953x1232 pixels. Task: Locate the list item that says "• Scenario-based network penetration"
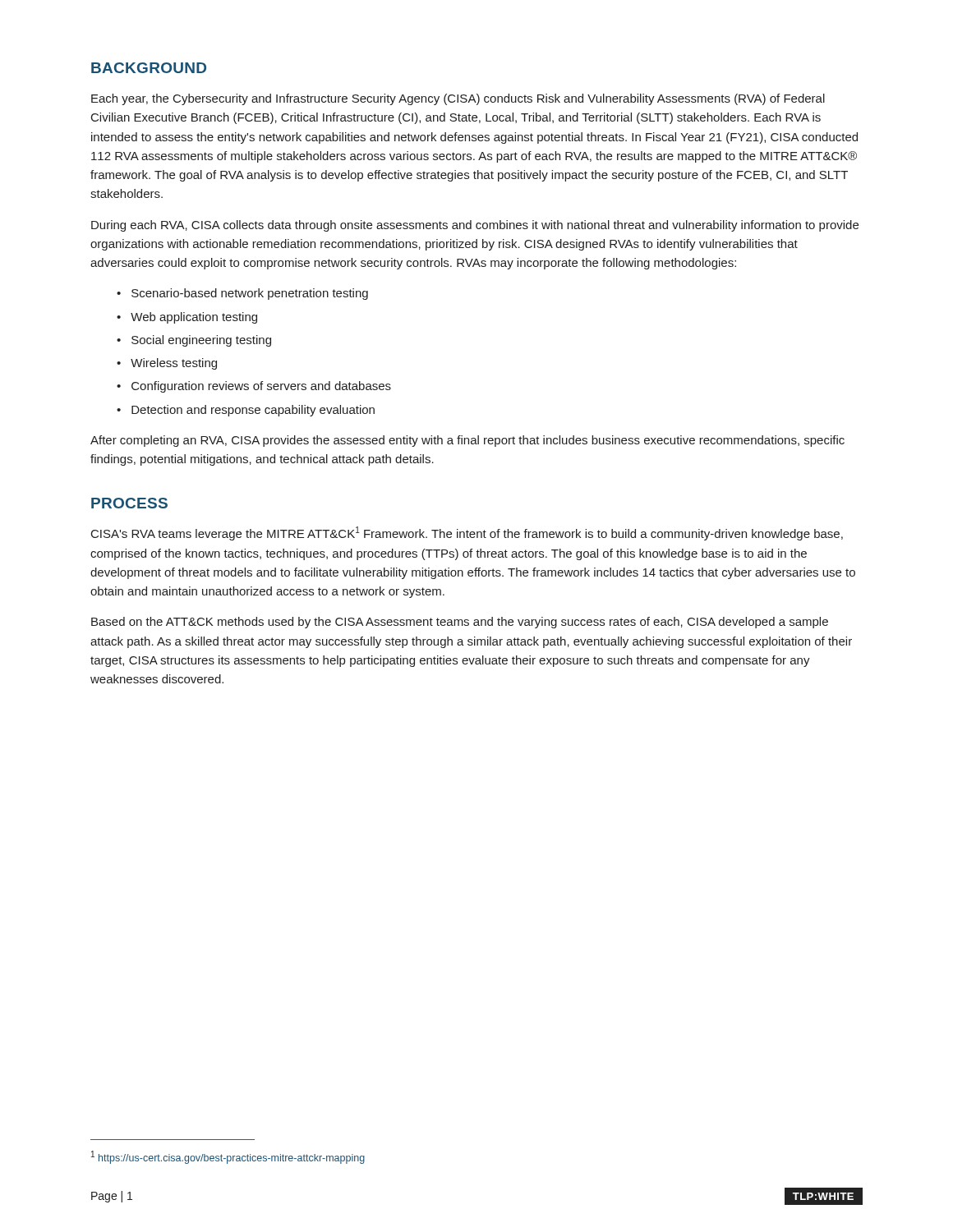243,293
